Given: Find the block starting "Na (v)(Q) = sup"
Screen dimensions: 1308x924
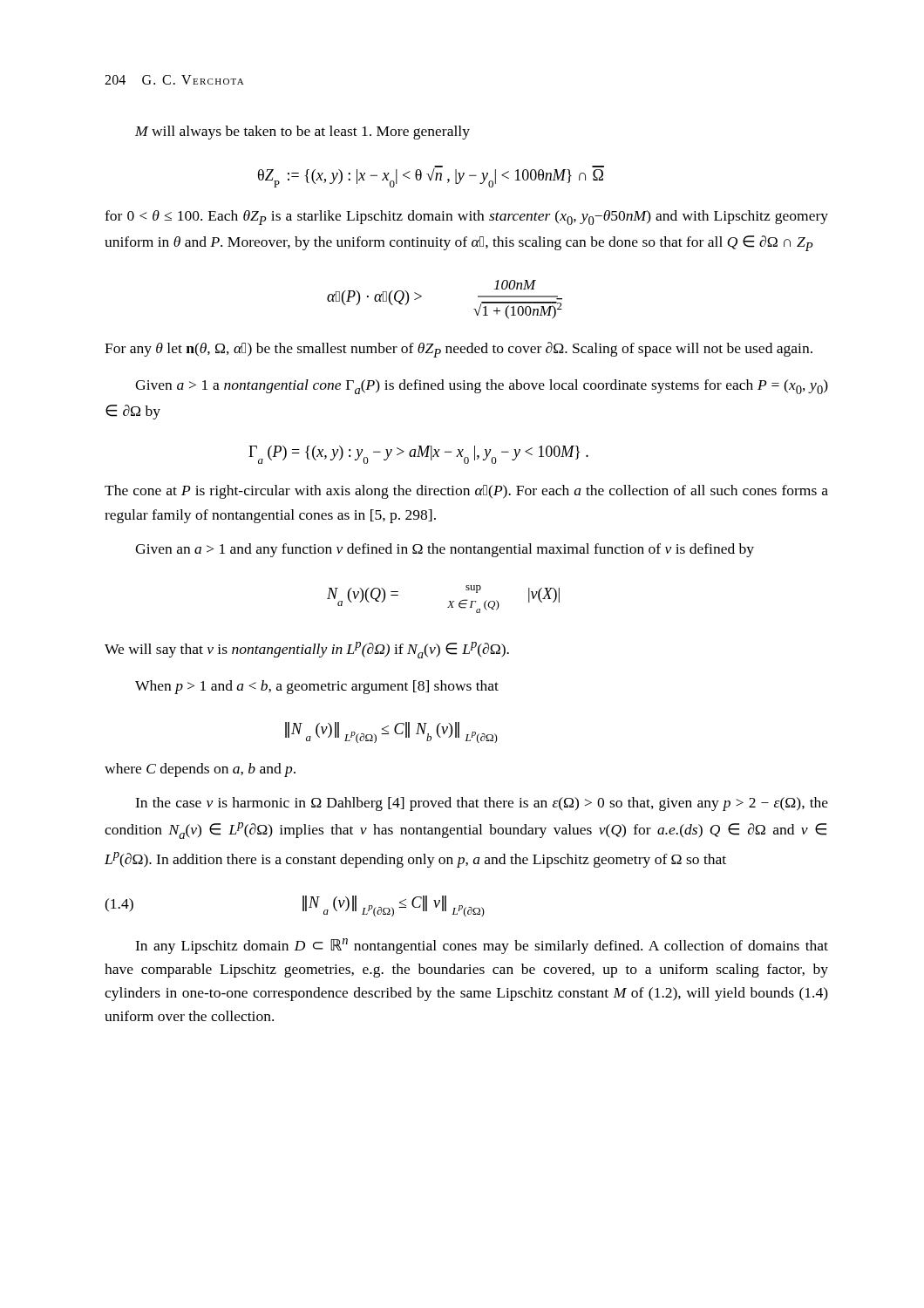Looking at the screenshot, I should [x=466, y=597].
